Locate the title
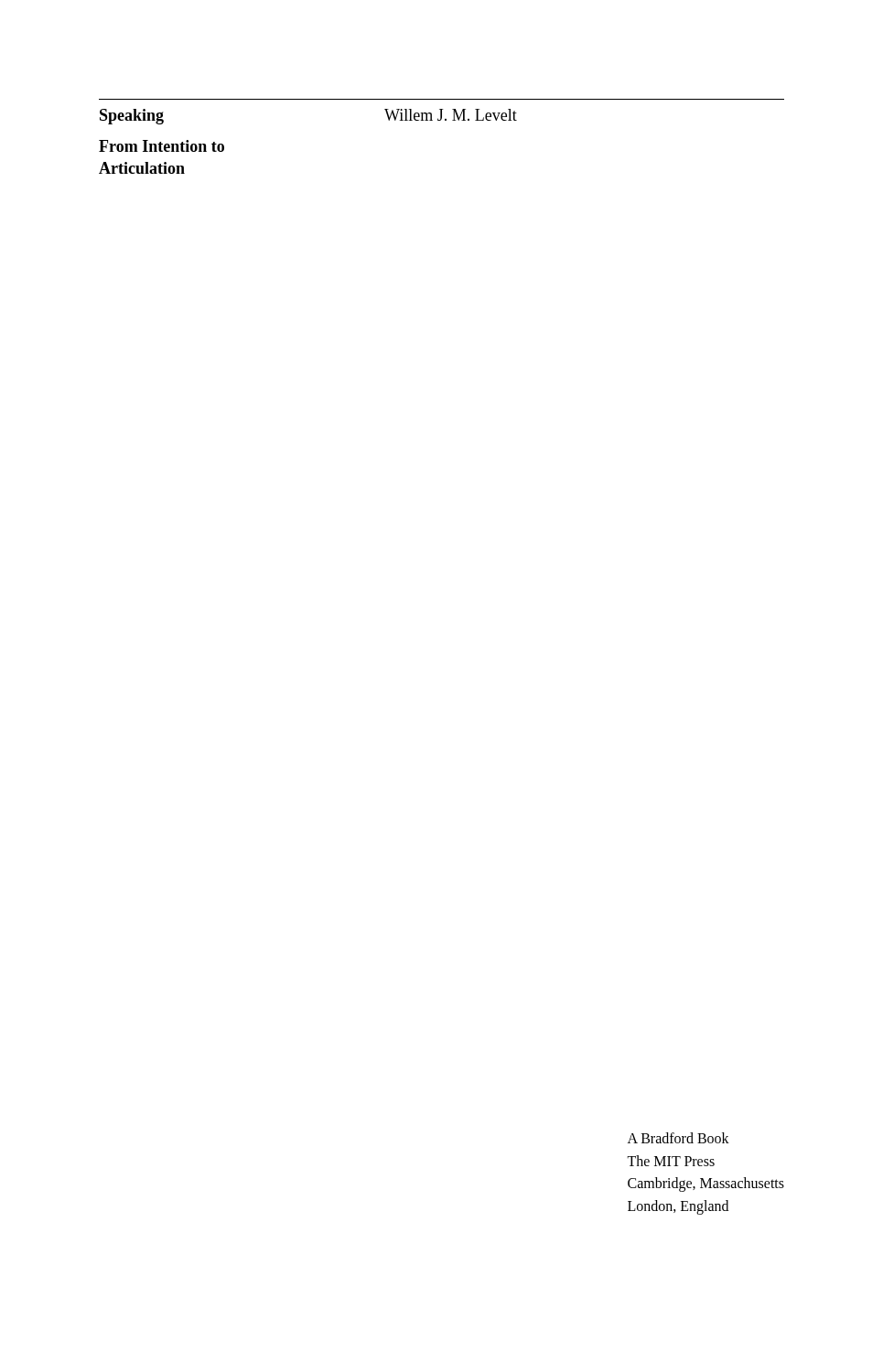 (162, 157)
